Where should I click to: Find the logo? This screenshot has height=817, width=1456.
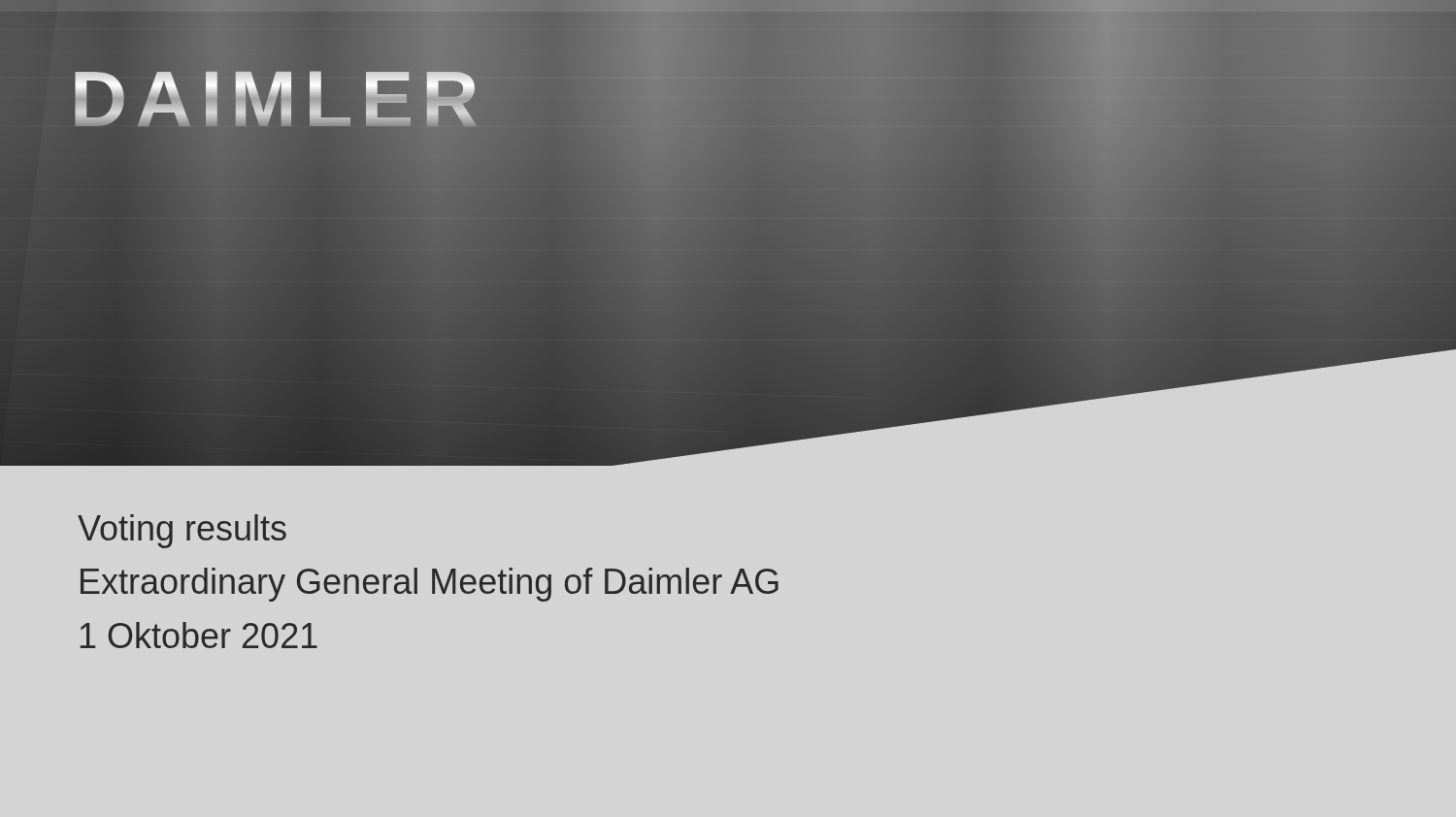pyautogui.click(x=278, y=99)
